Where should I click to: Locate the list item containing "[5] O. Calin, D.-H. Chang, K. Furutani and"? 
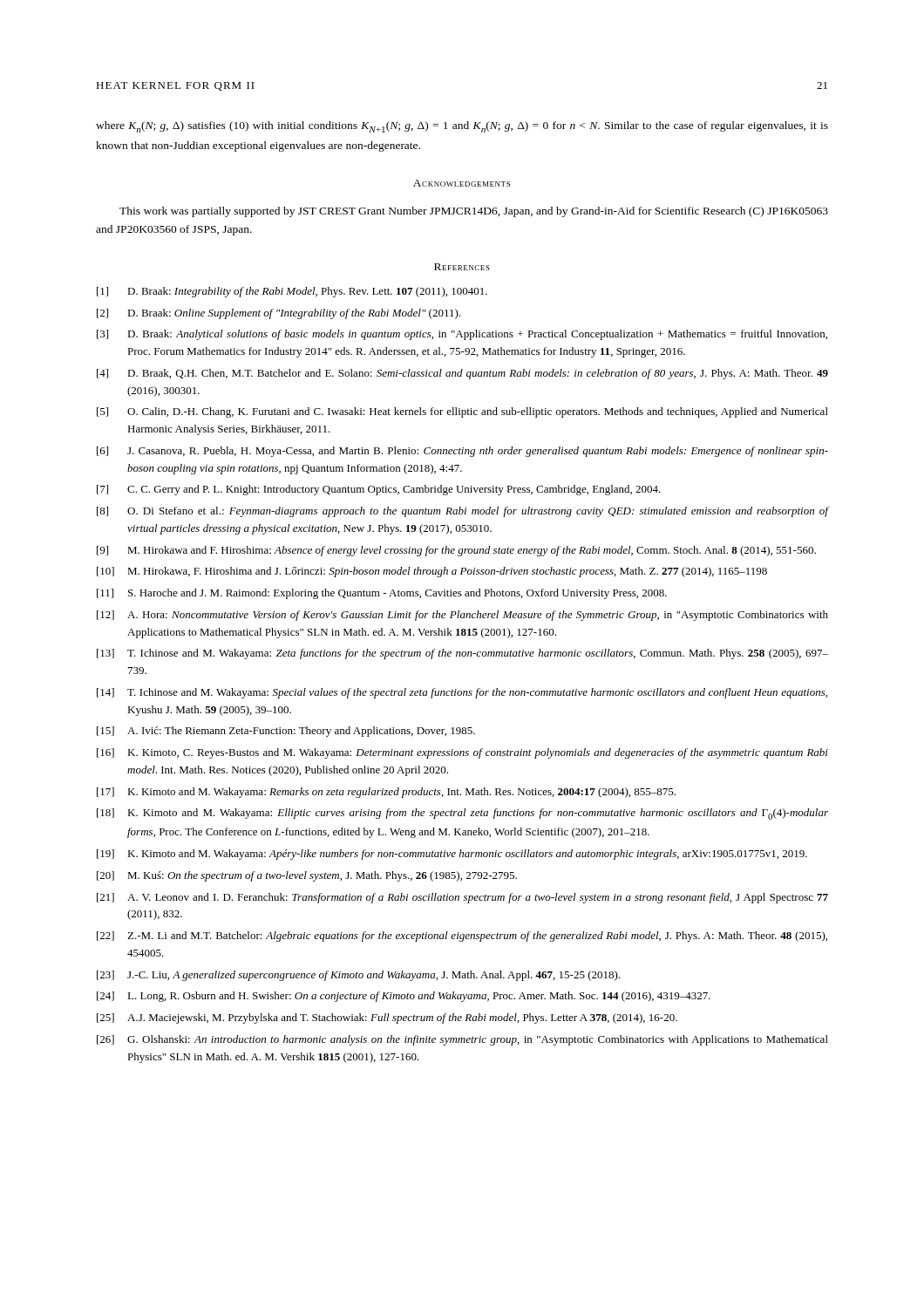coord(462,420)
